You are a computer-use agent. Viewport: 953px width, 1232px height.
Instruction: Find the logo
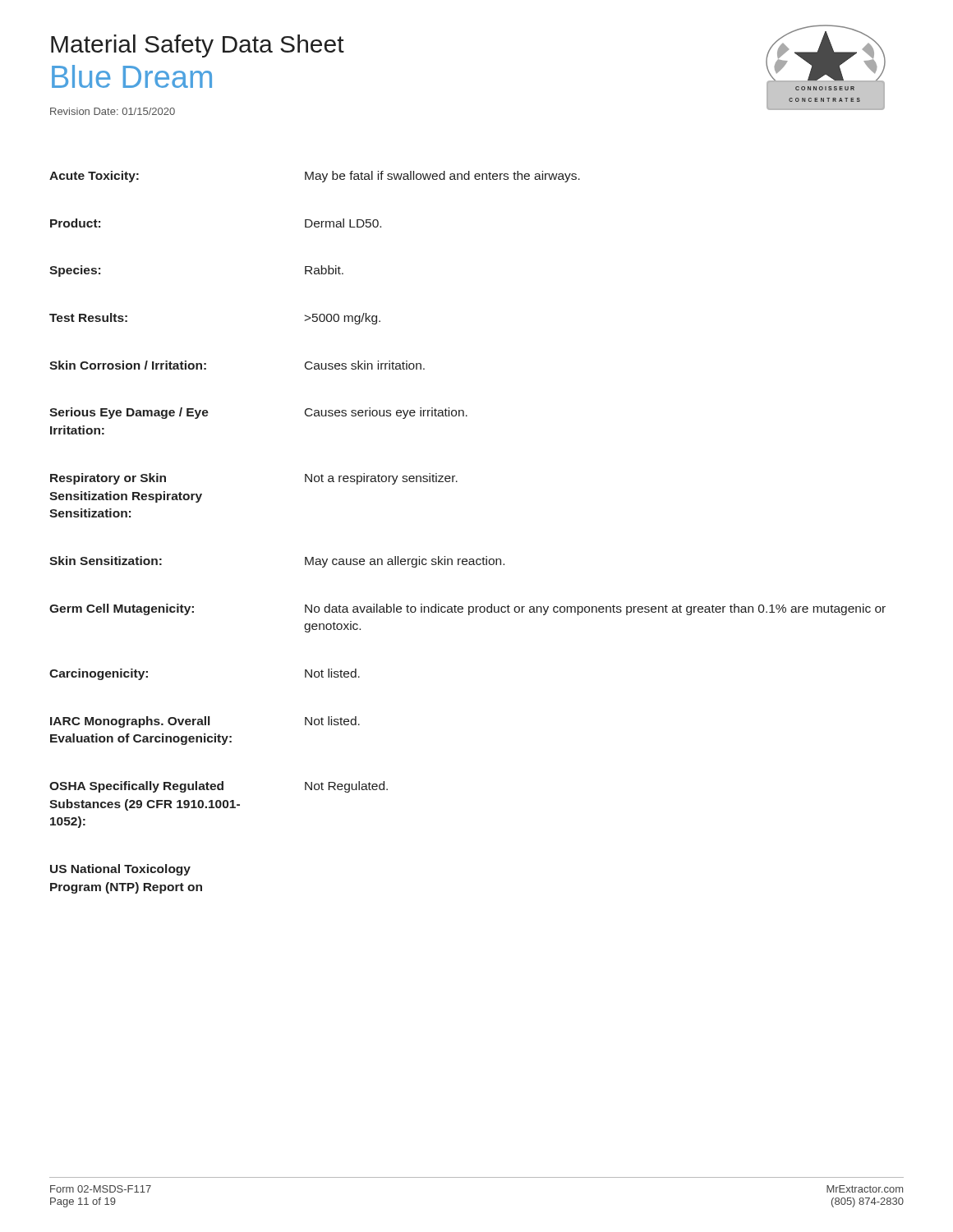pos(826,70)
